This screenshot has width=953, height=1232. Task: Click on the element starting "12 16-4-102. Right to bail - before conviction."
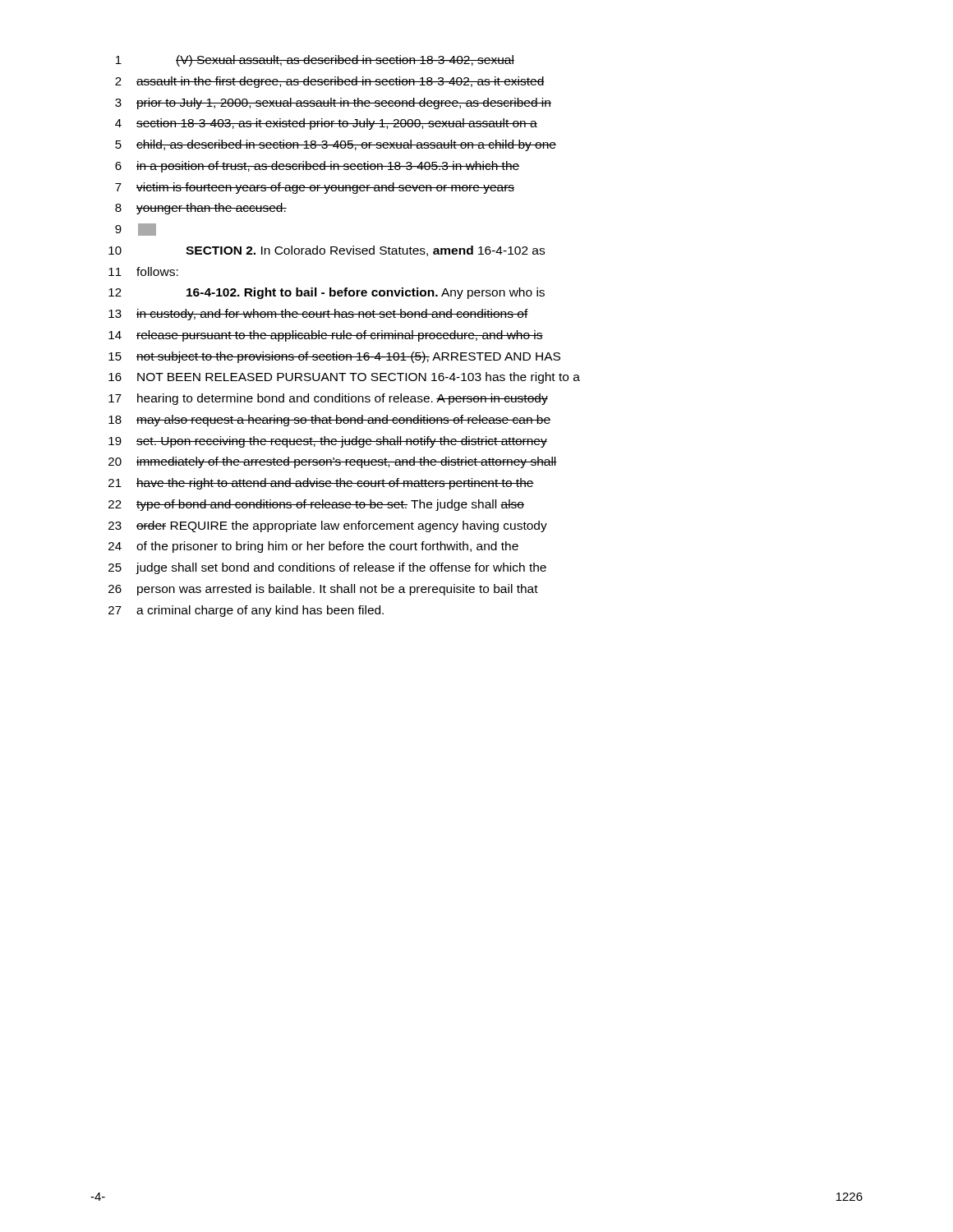[x=476, y=292]
